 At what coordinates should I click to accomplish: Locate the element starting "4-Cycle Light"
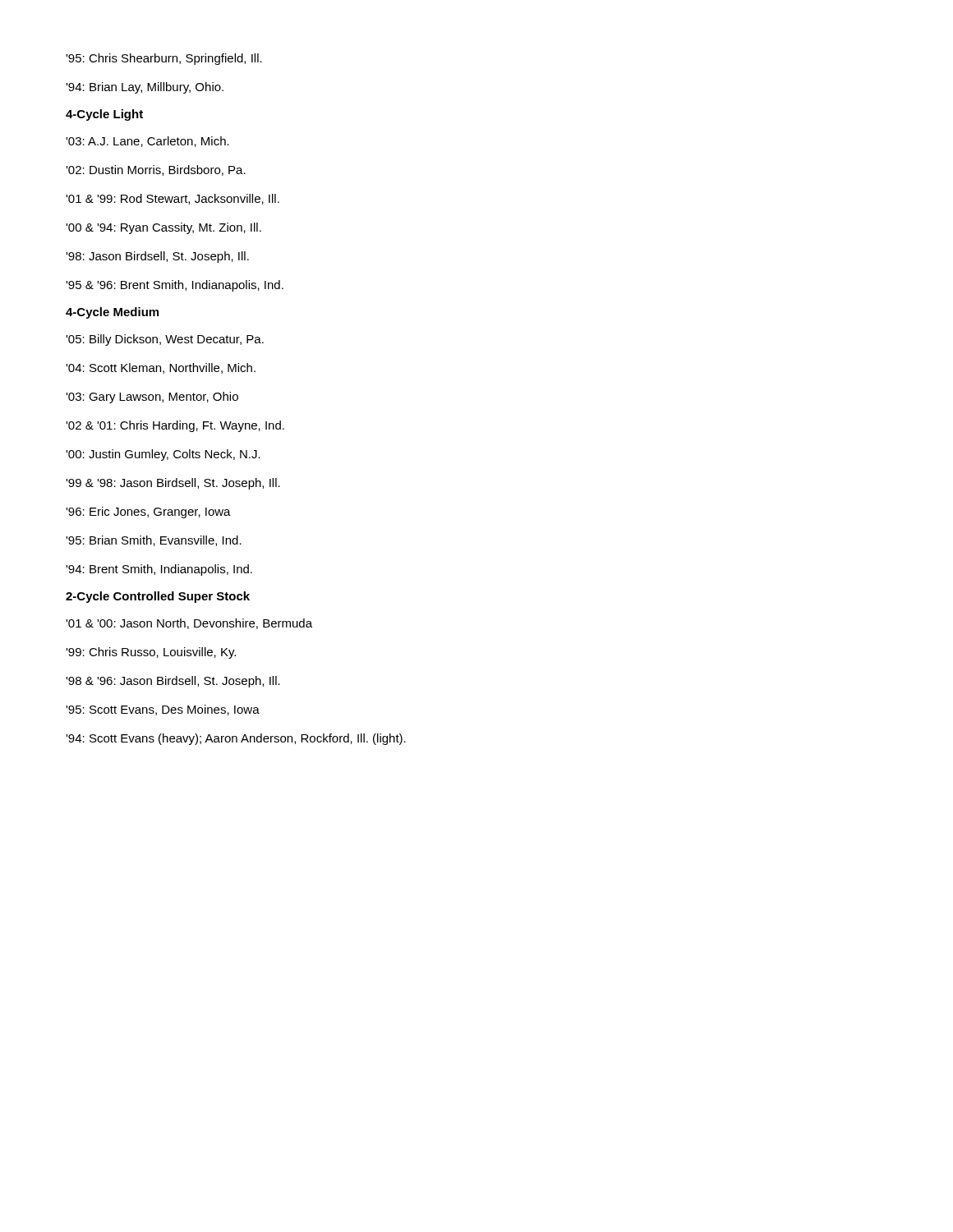[104, 114]
